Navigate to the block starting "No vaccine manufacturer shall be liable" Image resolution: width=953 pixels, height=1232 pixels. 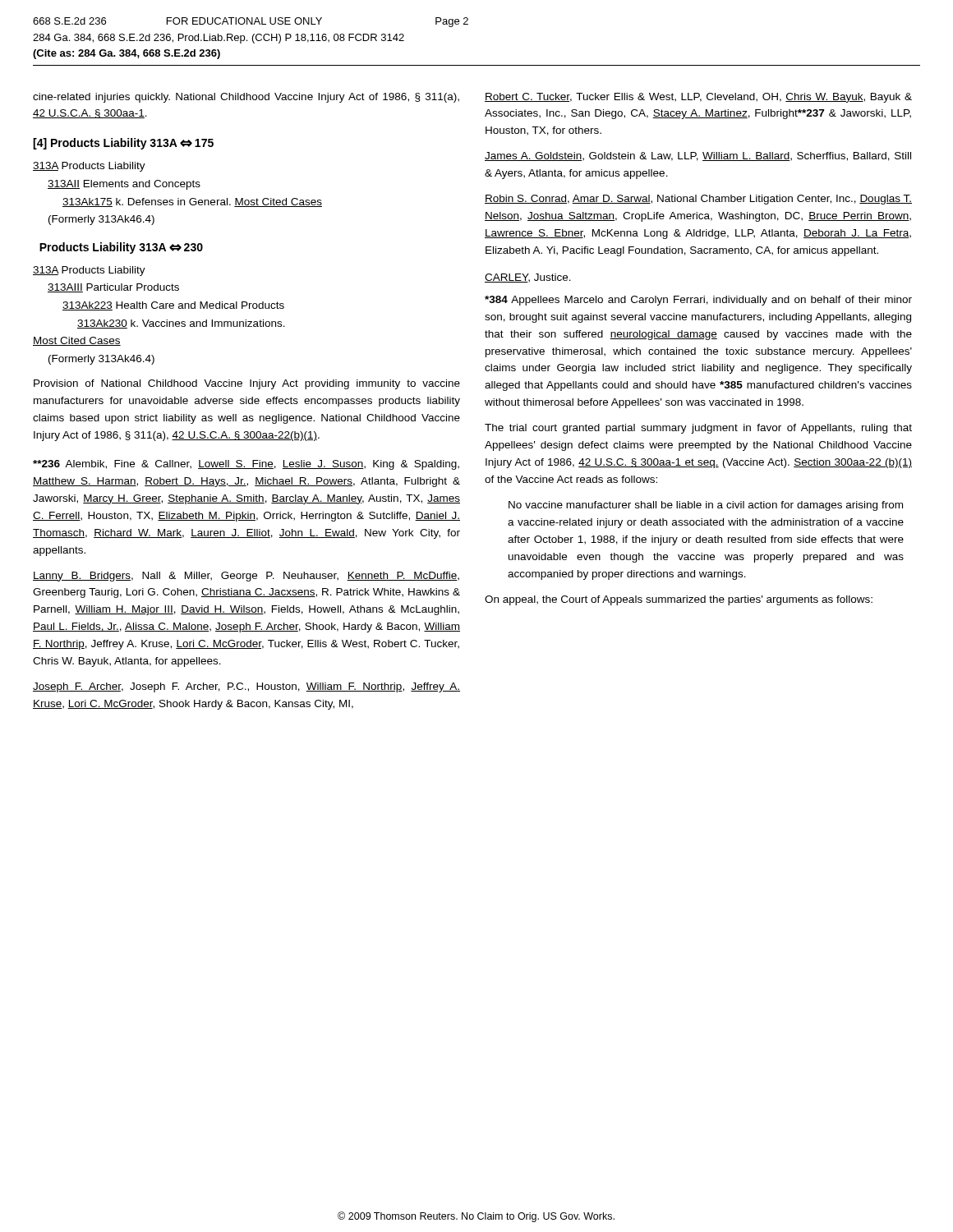[x=706, y=539]
